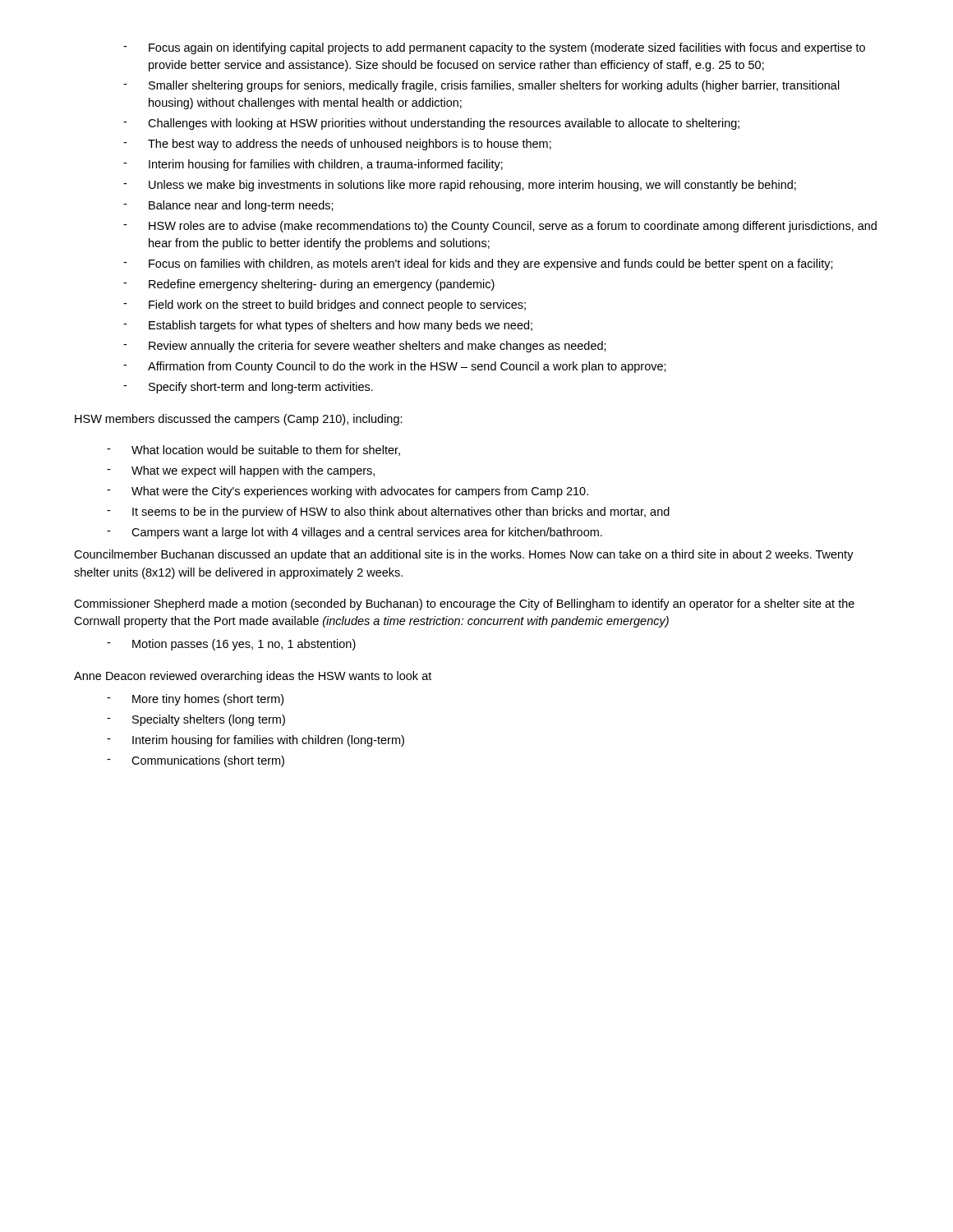Navigate to the text starting "- Redefine emergency sheltering- during an emergency"

point(501,285)
